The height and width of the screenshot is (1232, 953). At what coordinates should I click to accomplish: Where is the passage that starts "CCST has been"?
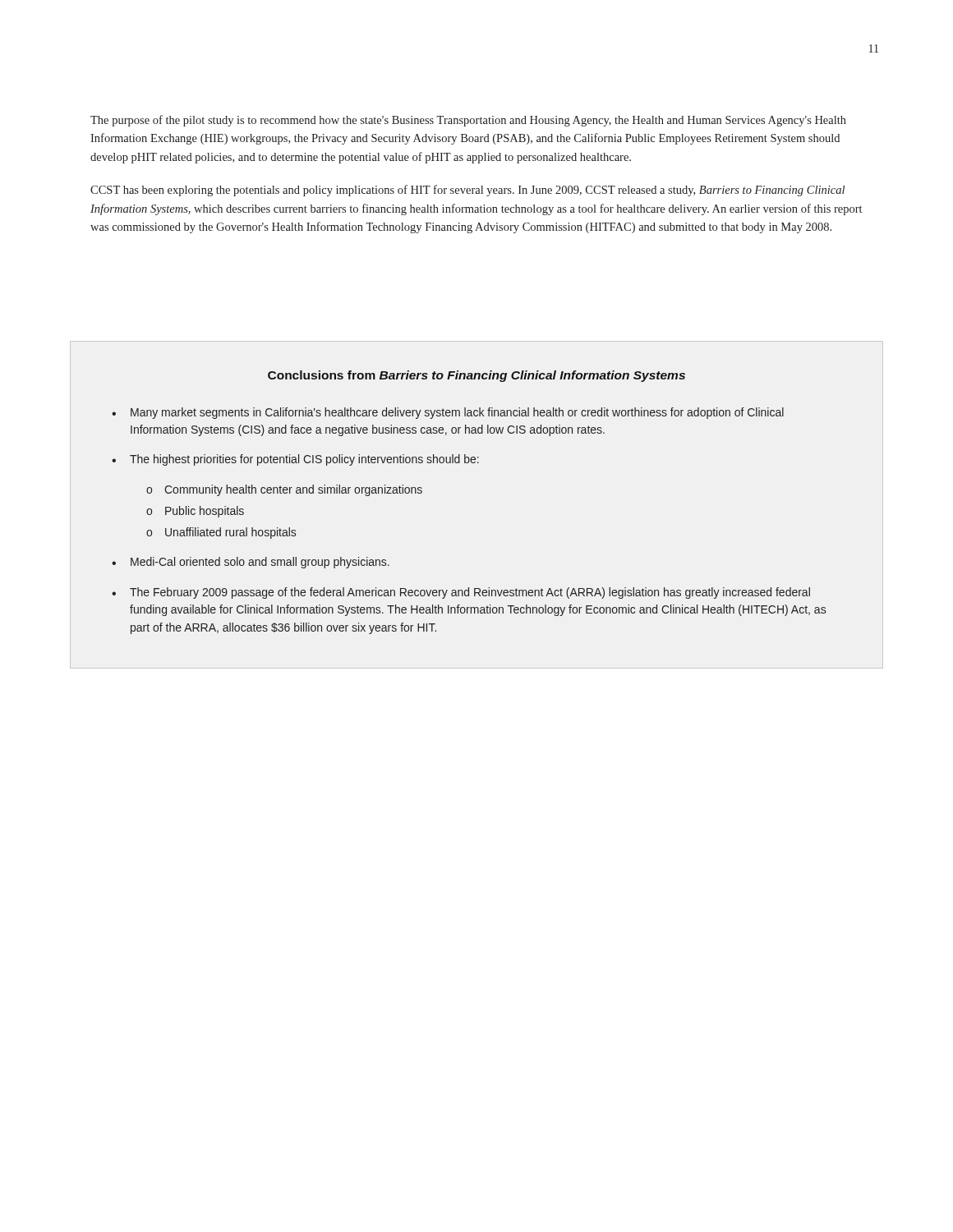coord(476,209)
